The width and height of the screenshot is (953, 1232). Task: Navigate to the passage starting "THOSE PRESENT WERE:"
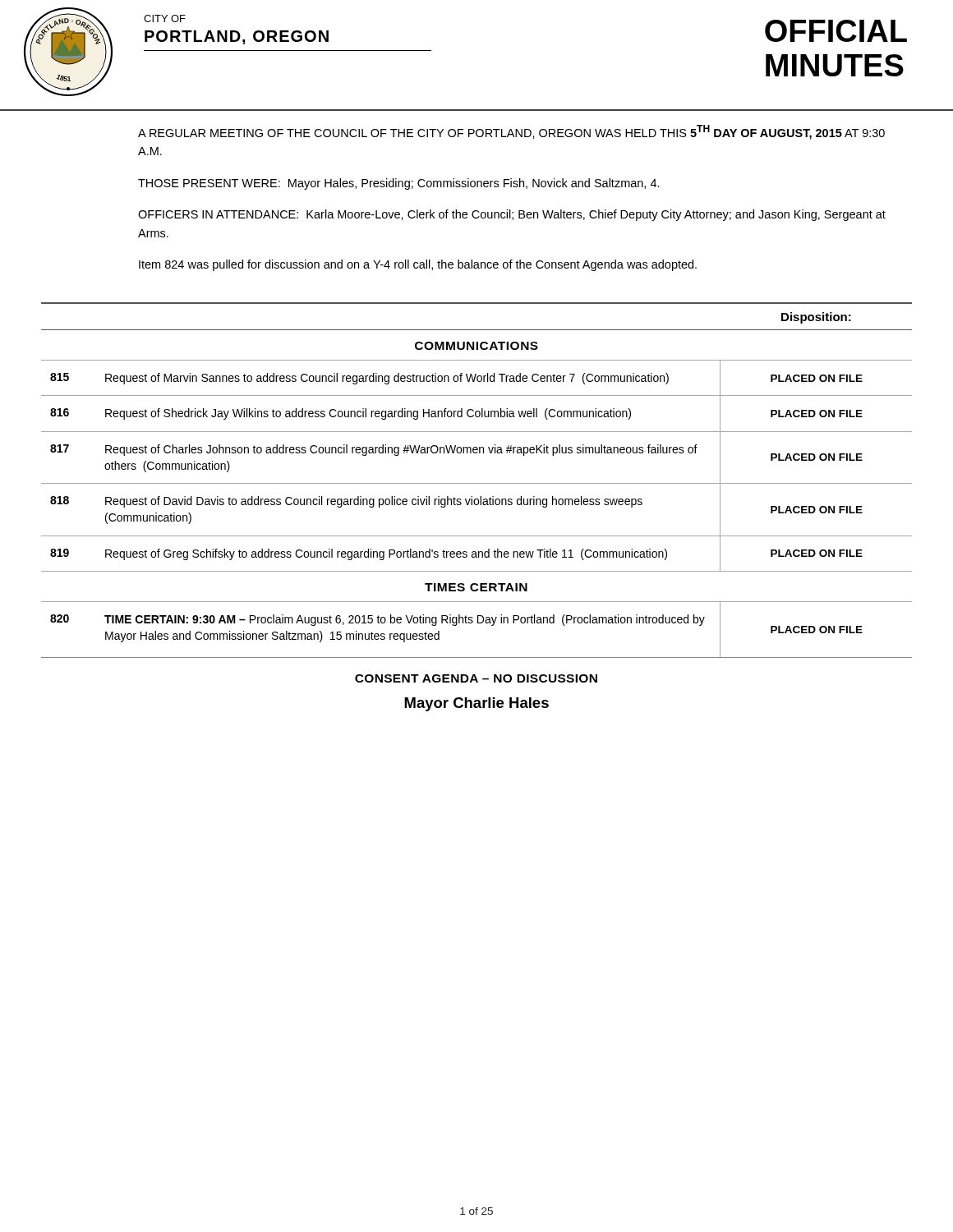click(399, 183)
